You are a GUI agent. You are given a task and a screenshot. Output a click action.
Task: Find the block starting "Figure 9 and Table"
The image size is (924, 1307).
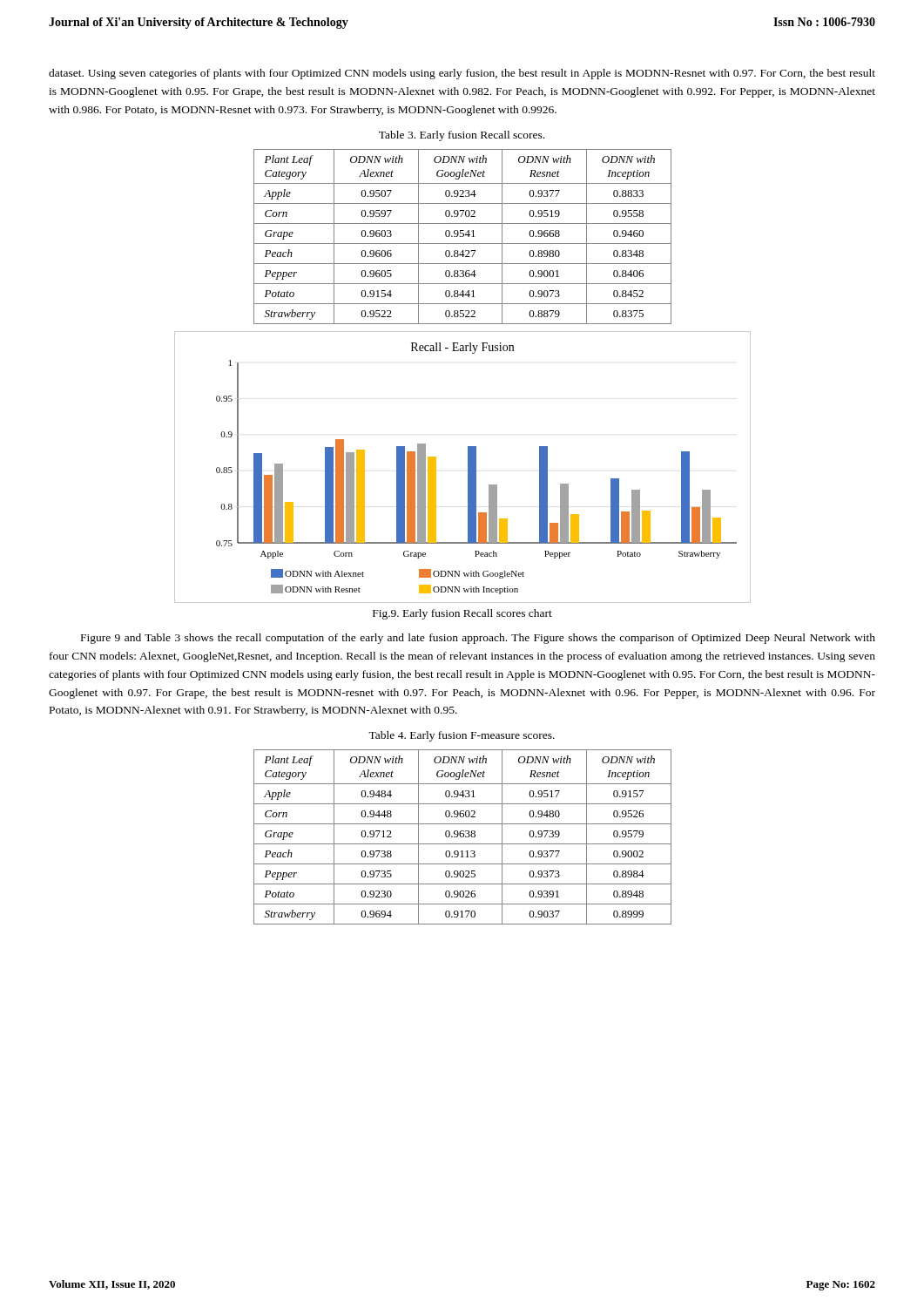[x=462, y=674]
